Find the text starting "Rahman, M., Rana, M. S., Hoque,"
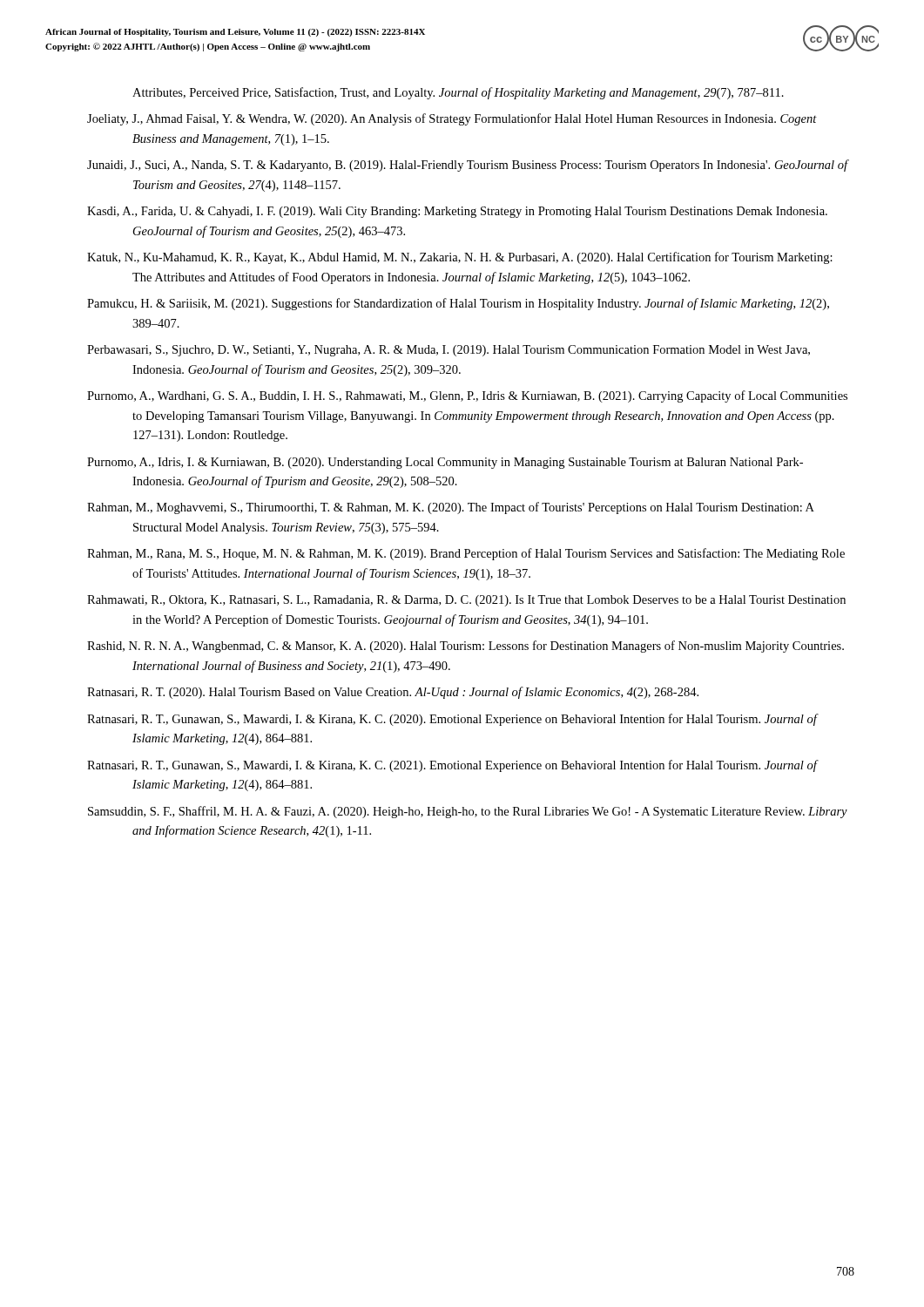 489,563
